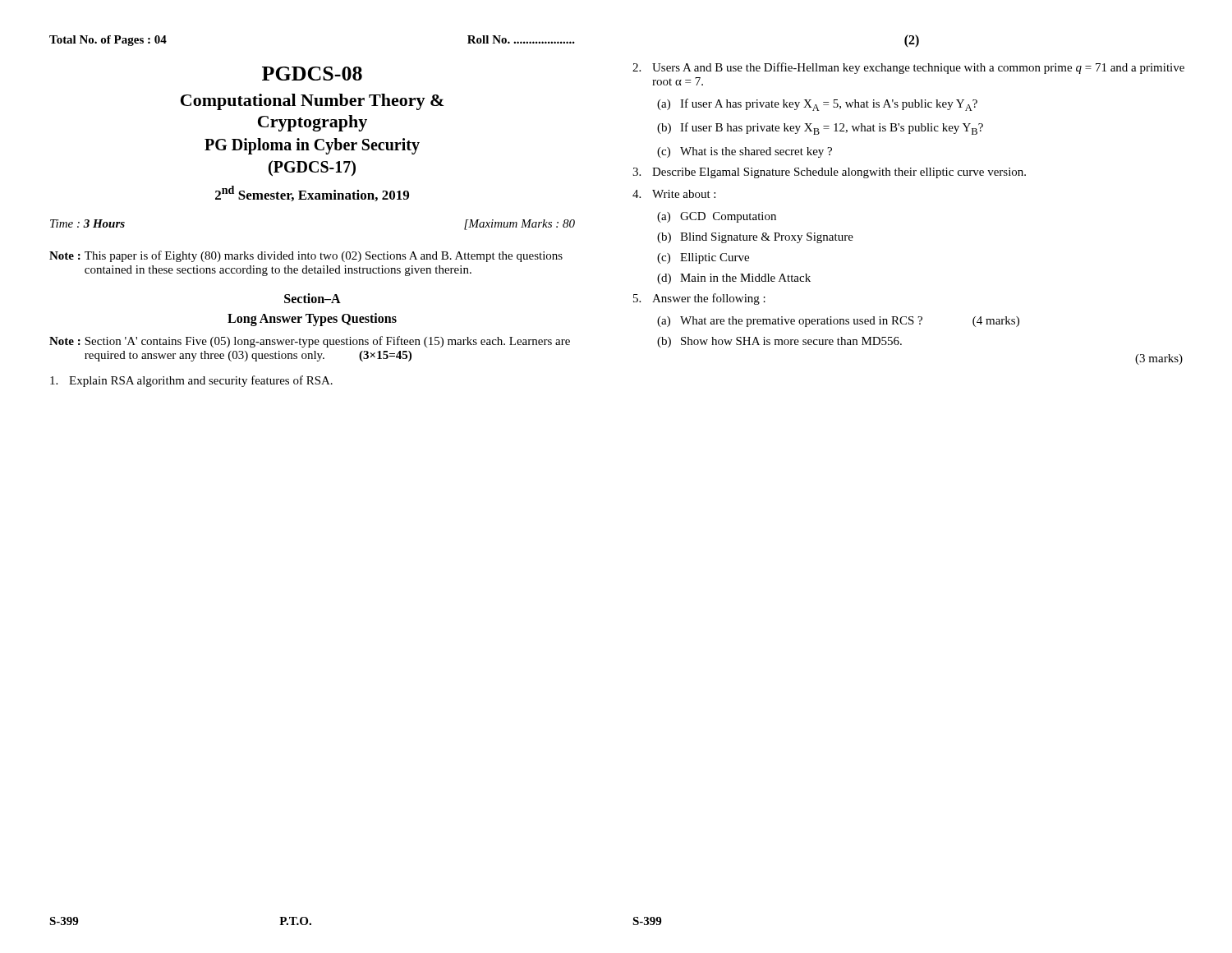
Task: Find the title with the text "2nd Semester, Examination, 2019"
Action: coord(312,193)
